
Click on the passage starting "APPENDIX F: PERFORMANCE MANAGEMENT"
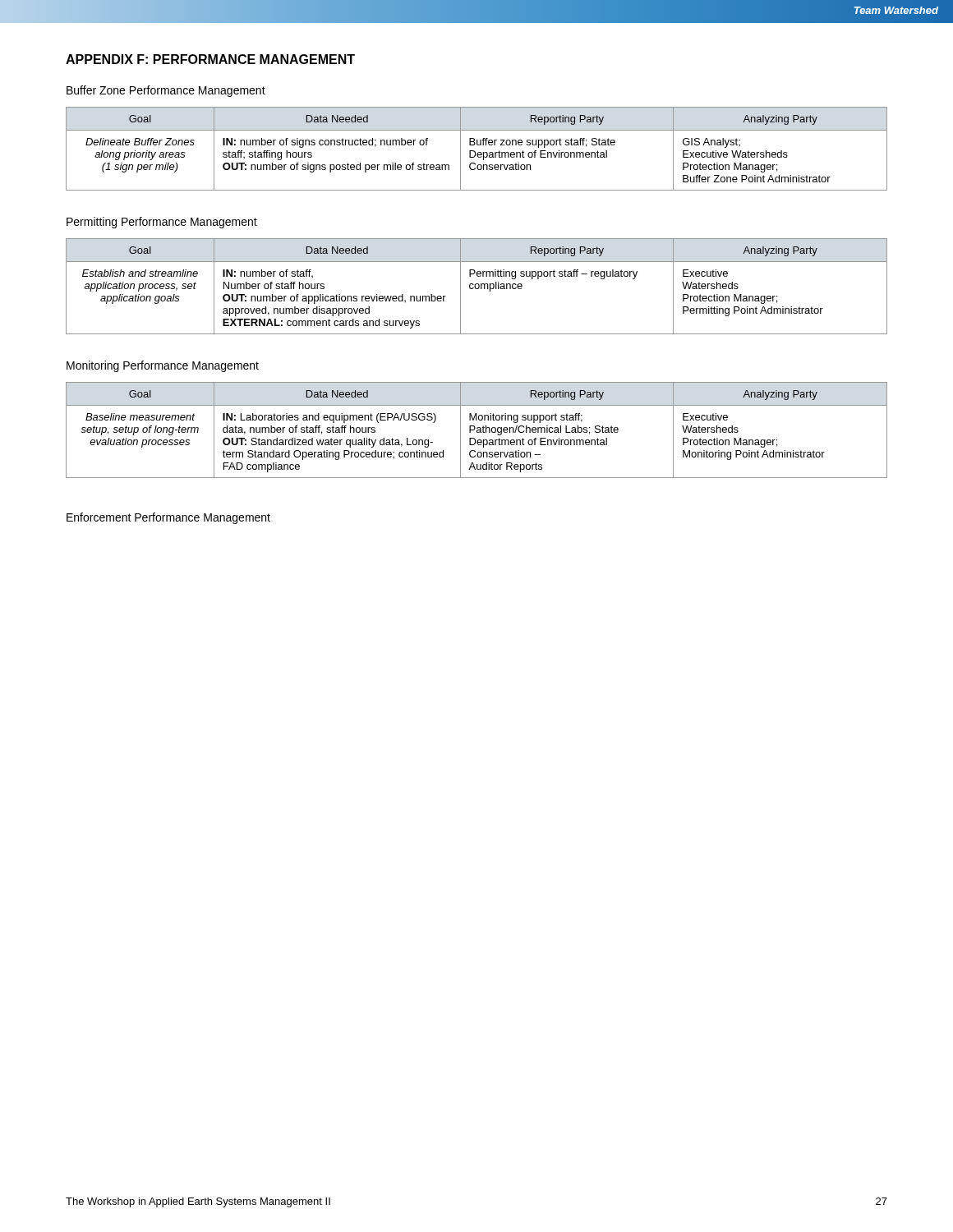click(x=210, y=60)
